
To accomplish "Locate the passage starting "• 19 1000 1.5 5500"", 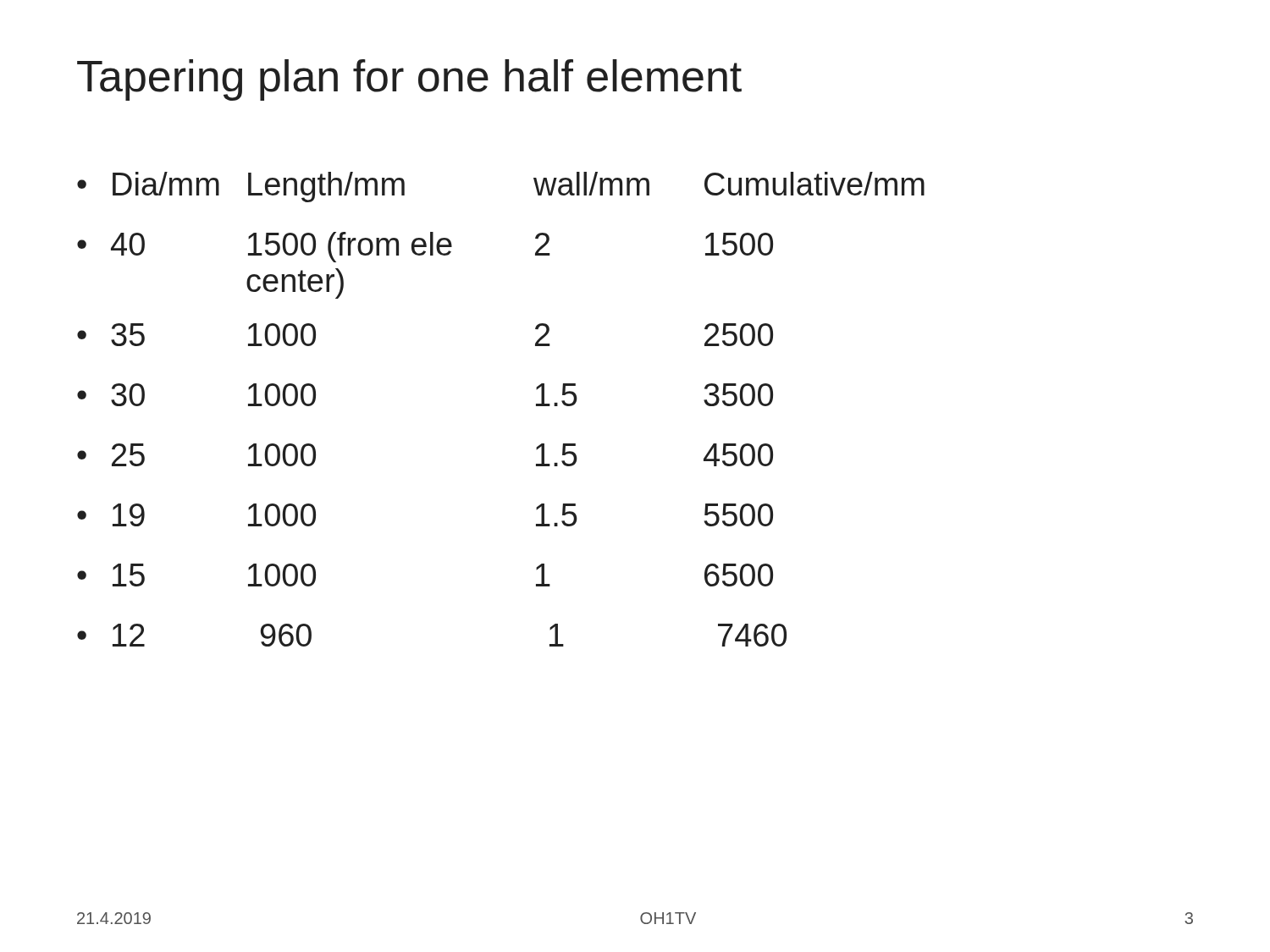I will coord(136,516).
